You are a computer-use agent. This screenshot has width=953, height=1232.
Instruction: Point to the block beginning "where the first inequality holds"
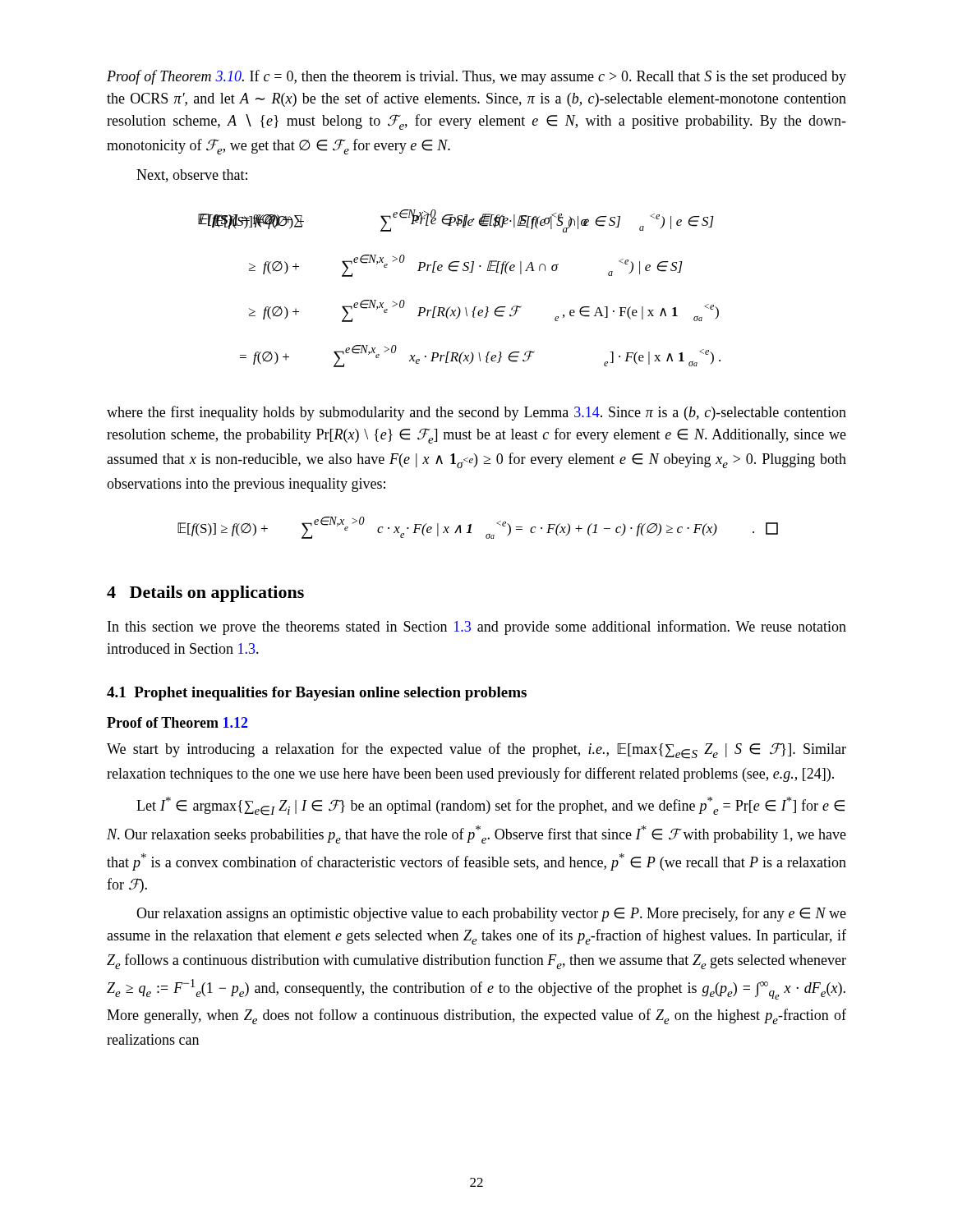[476, 448]
